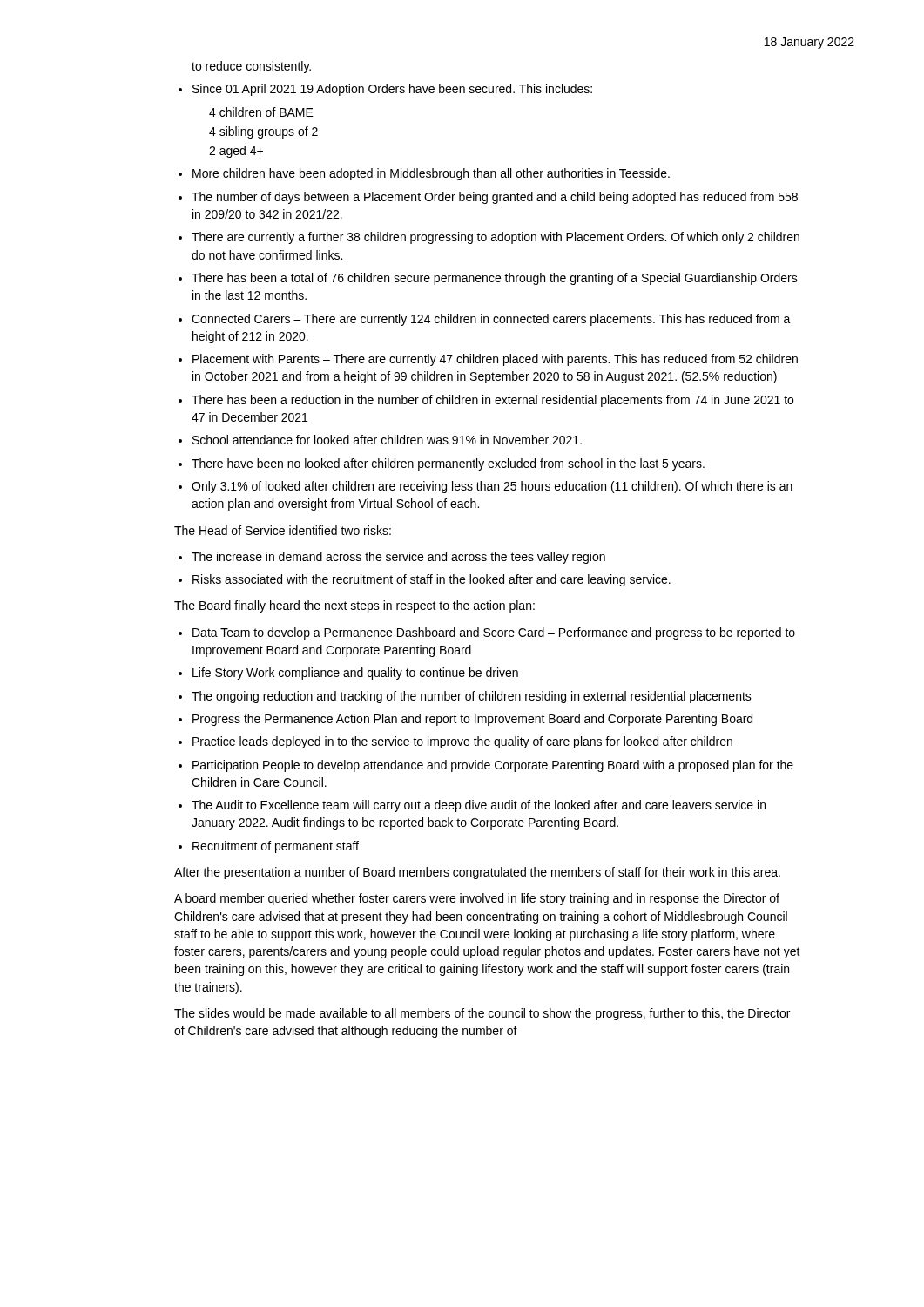Locate the block of text that opens with "A board member queried"

pyautogui.click(x=487, y=943)
